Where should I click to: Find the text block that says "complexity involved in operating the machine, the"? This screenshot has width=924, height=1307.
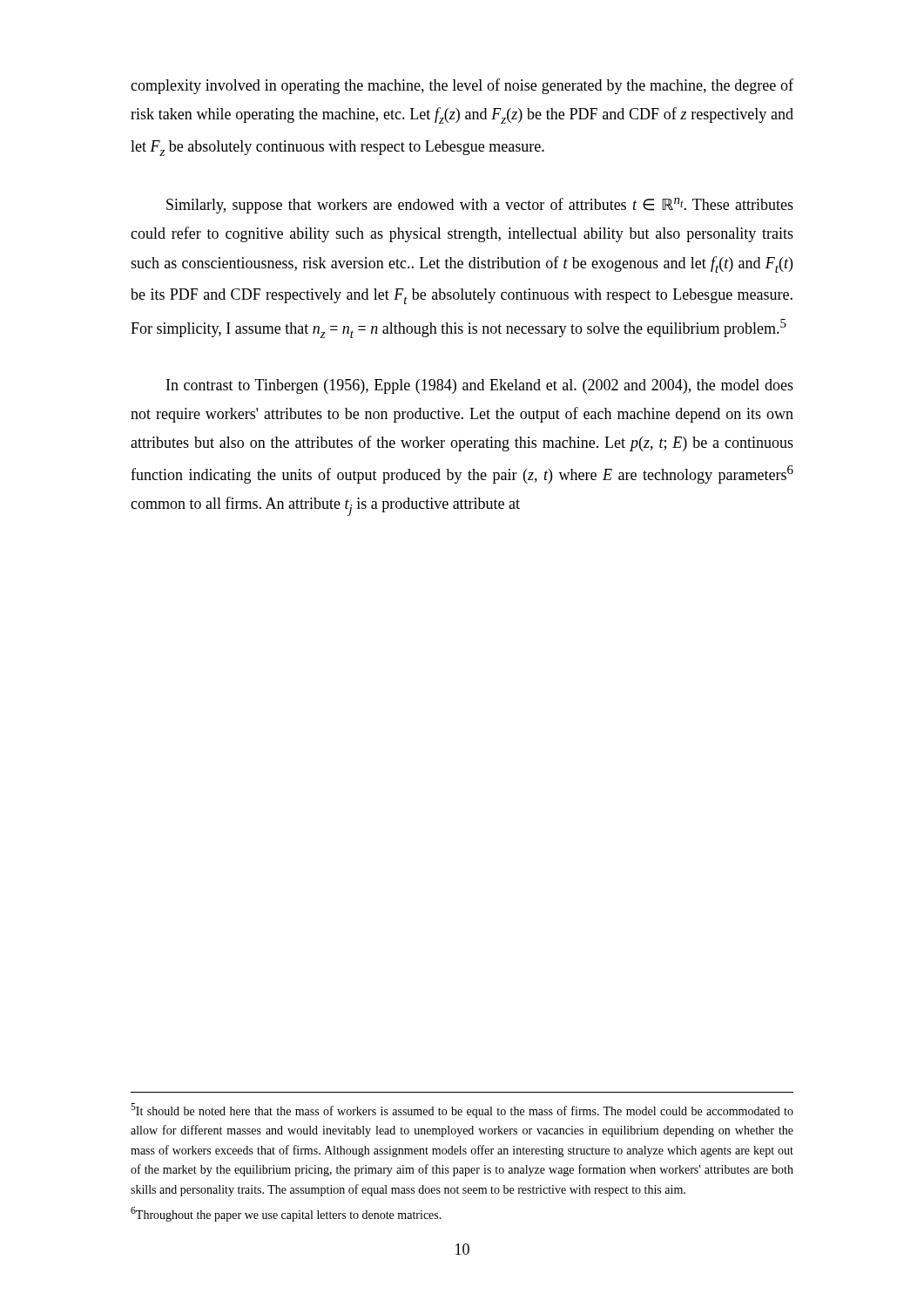coord(462,118)
